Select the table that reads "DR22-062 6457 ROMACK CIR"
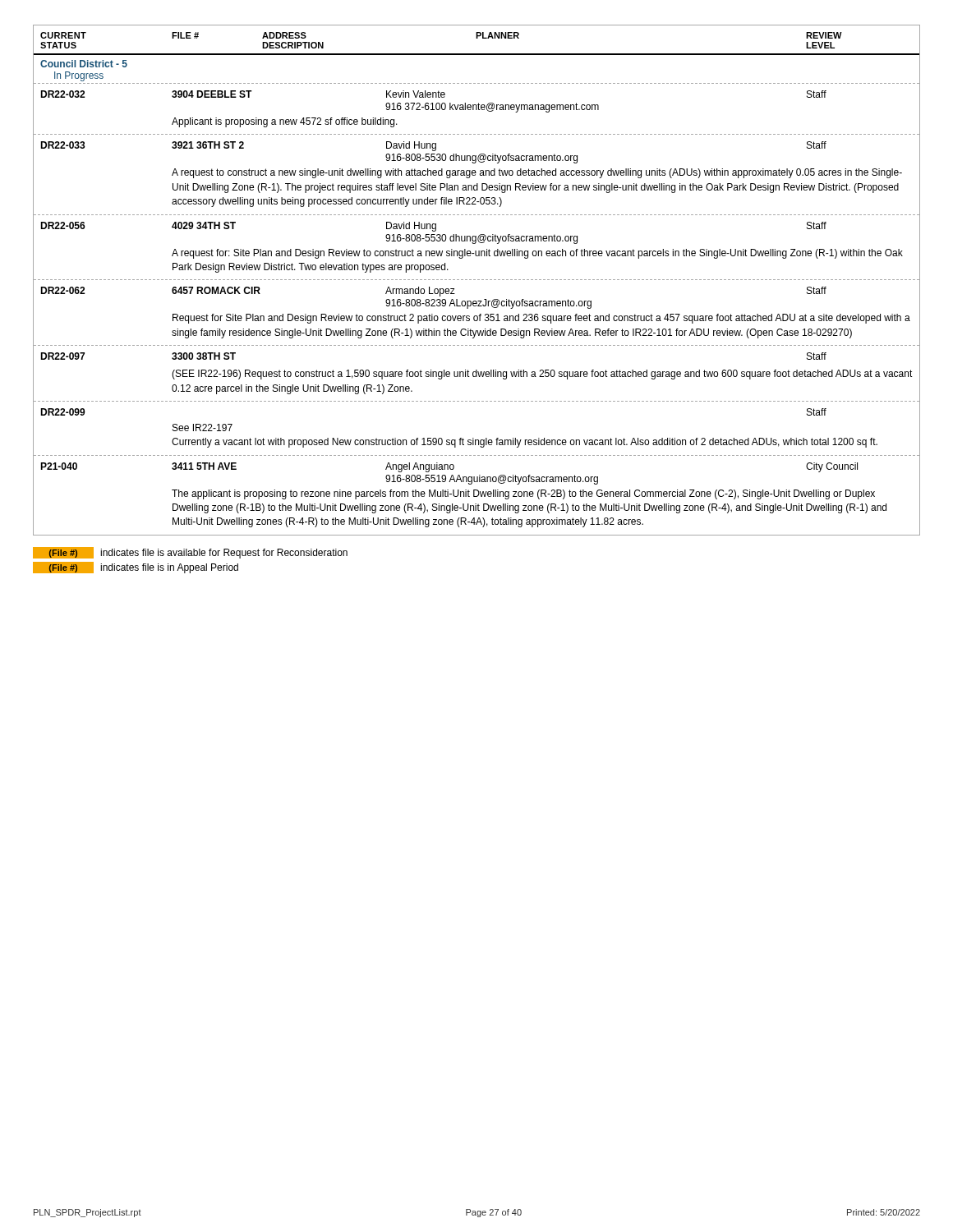This screenshot has height=1232, width=953. [x=476, y=312]
